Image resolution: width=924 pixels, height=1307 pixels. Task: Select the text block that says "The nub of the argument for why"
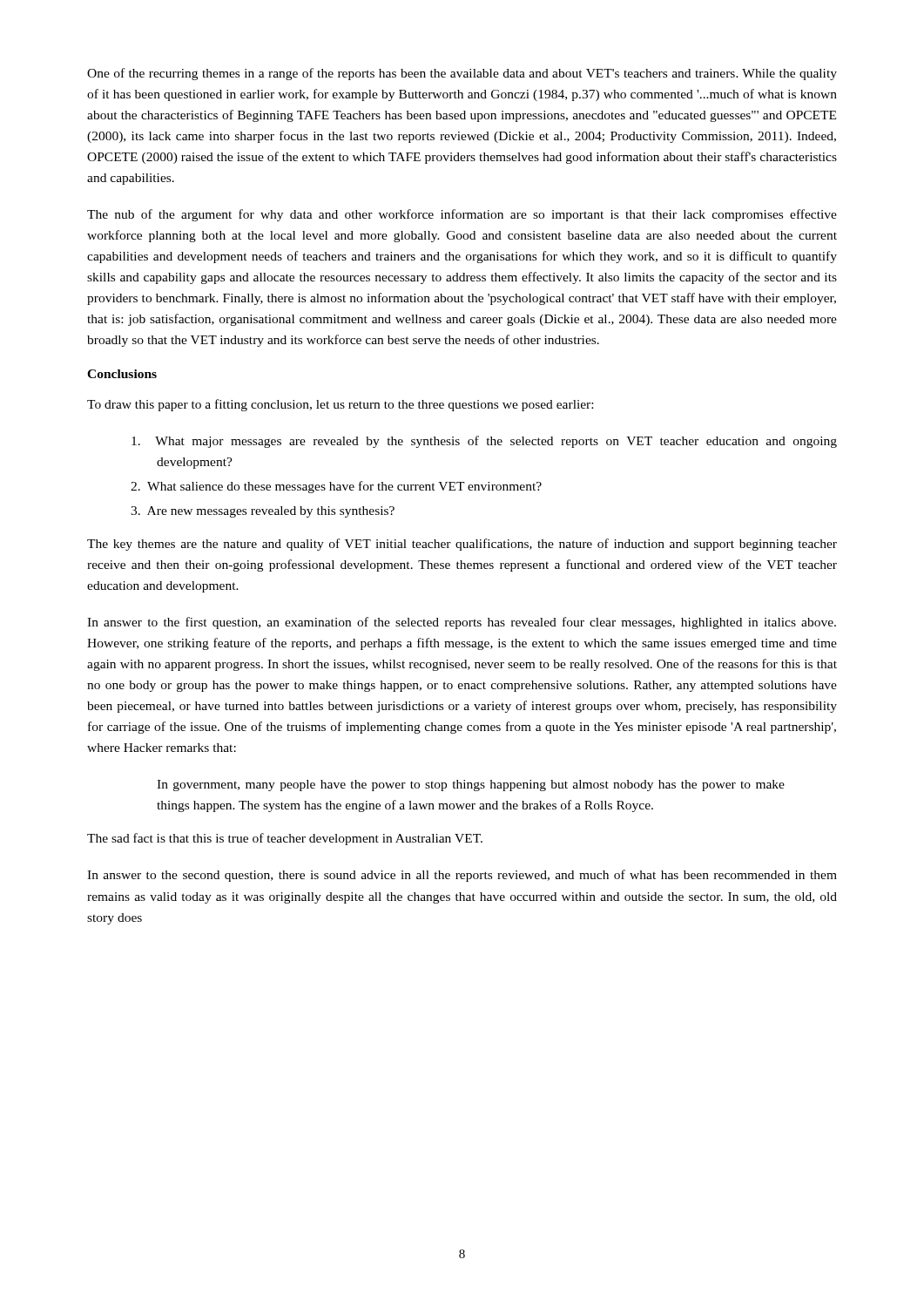pos(462,277)
